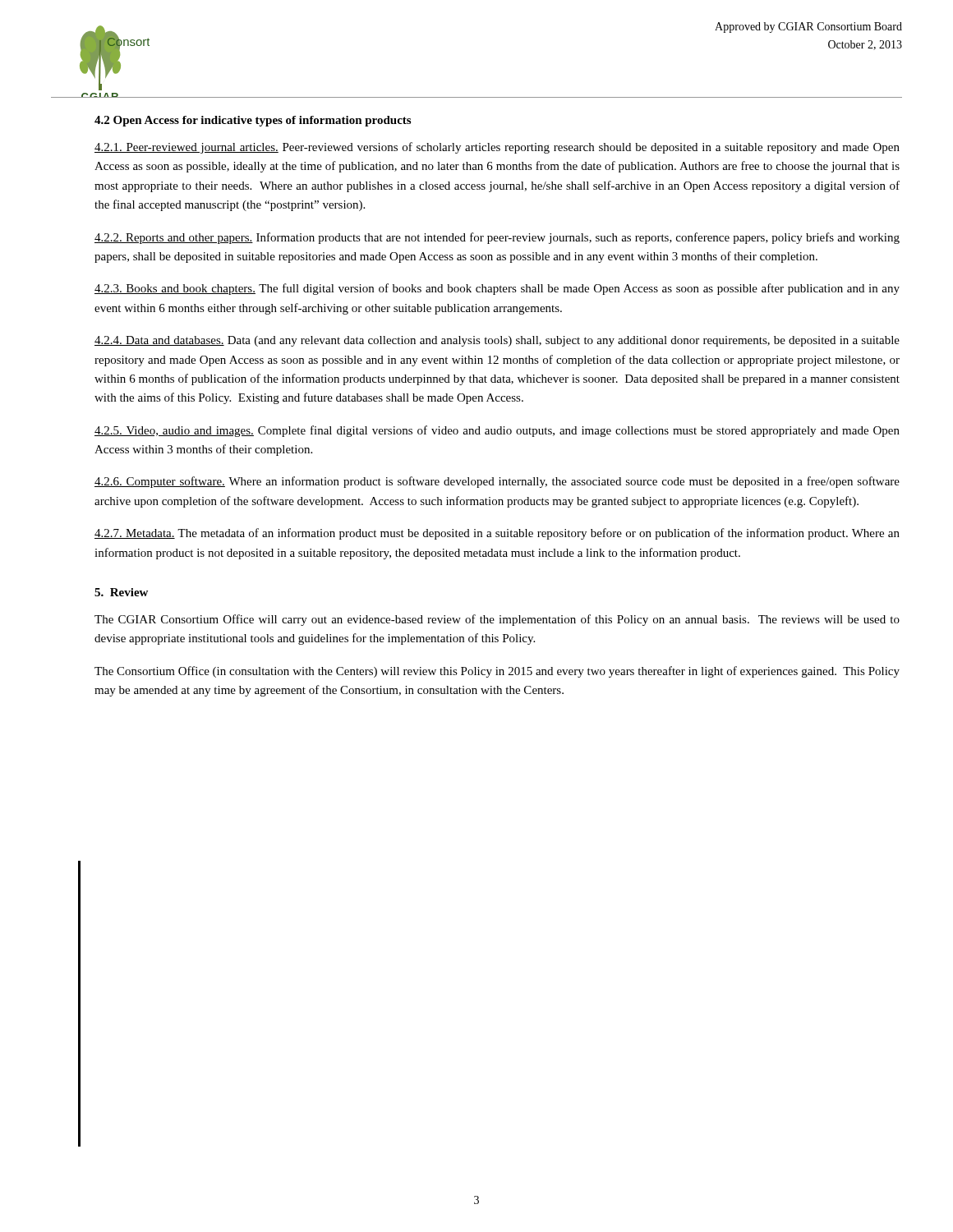Locate the section header containing "4.2 Open Access for indicative types"
Viewport: 953px width, 1232px height.
click(253, 120)
